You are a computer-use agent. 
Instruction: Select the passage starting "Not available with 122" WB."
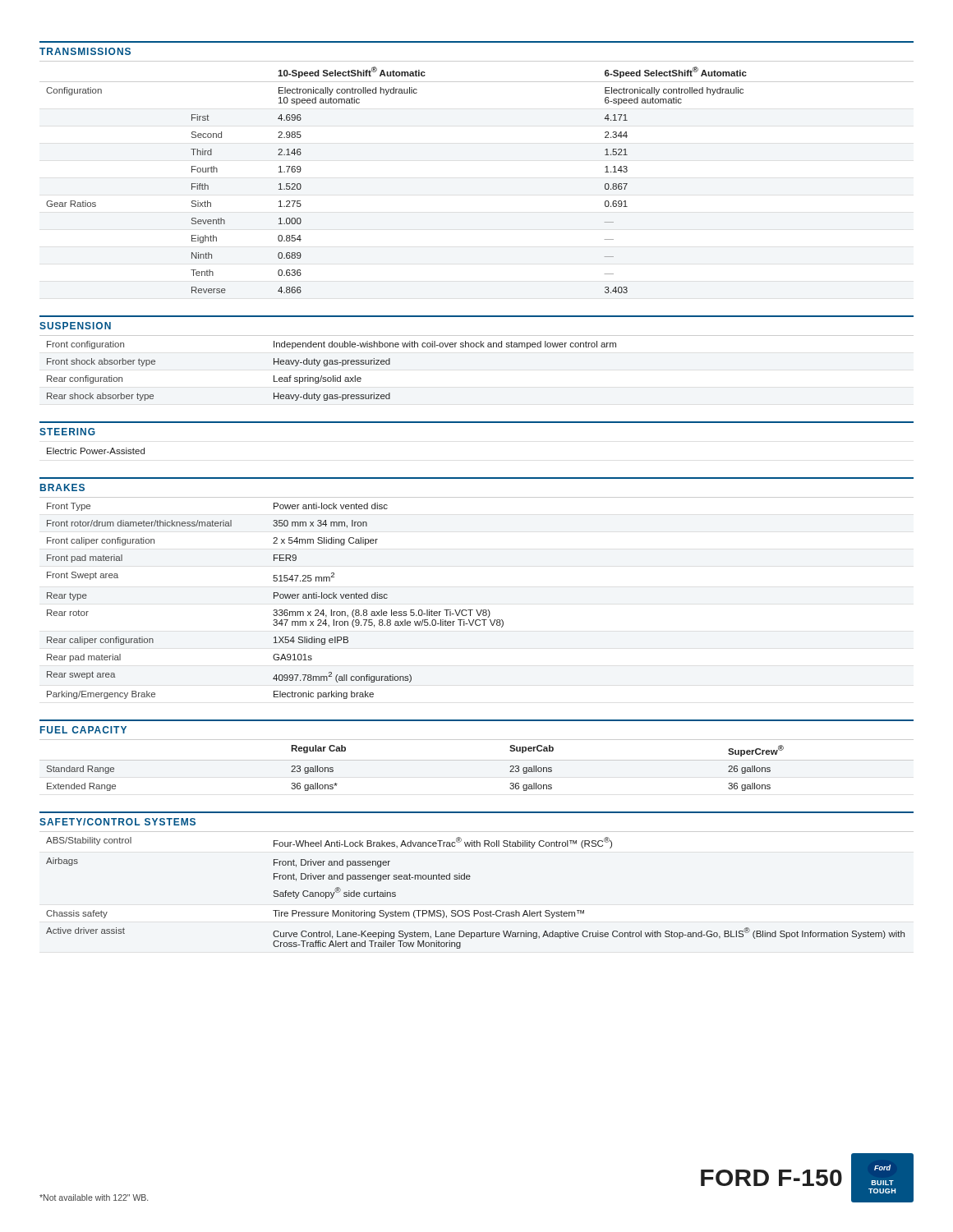coord(94,1198)
